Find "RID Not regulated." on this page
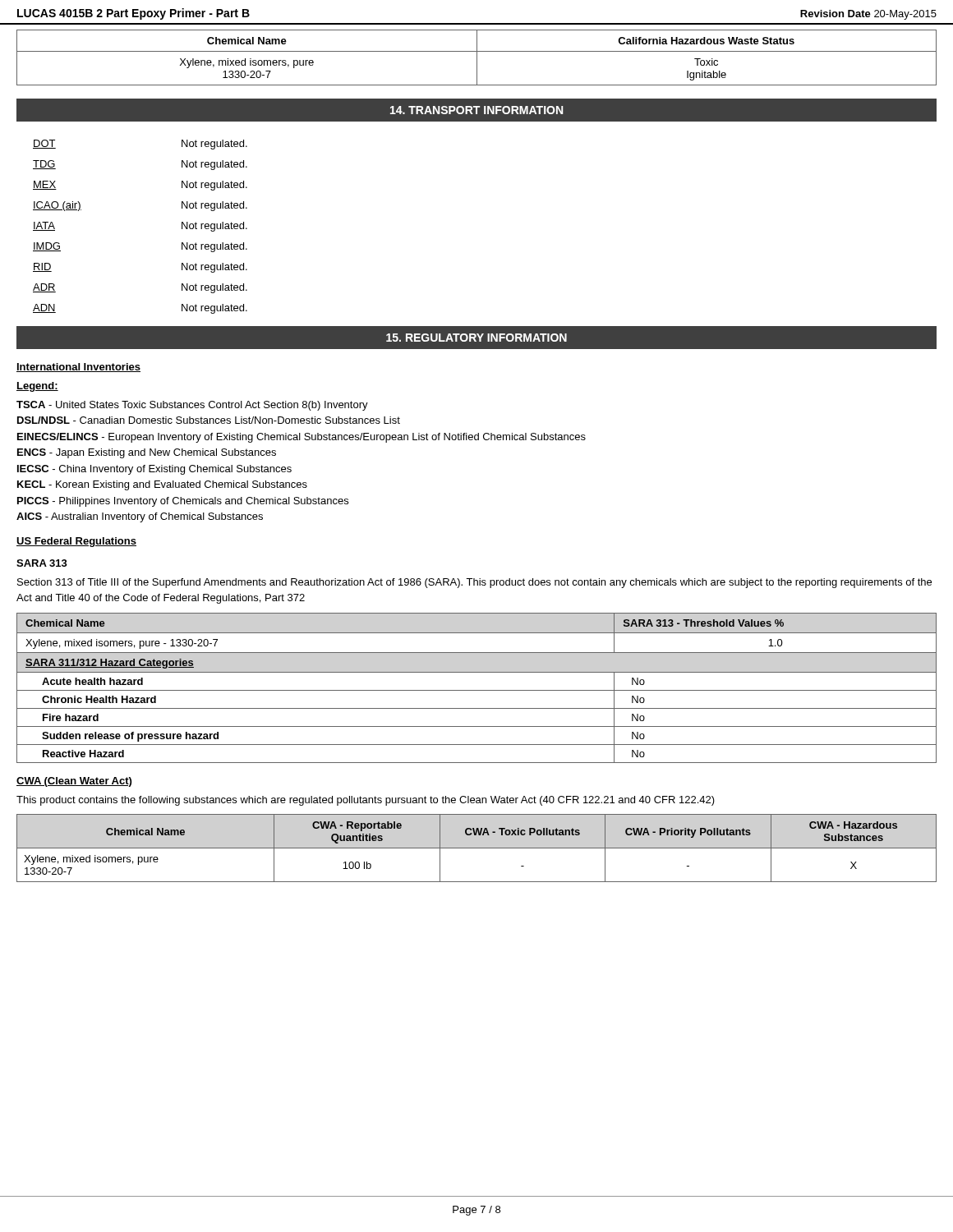The width and height of the screenshot is (953, 1232). (x=42, y=267)
